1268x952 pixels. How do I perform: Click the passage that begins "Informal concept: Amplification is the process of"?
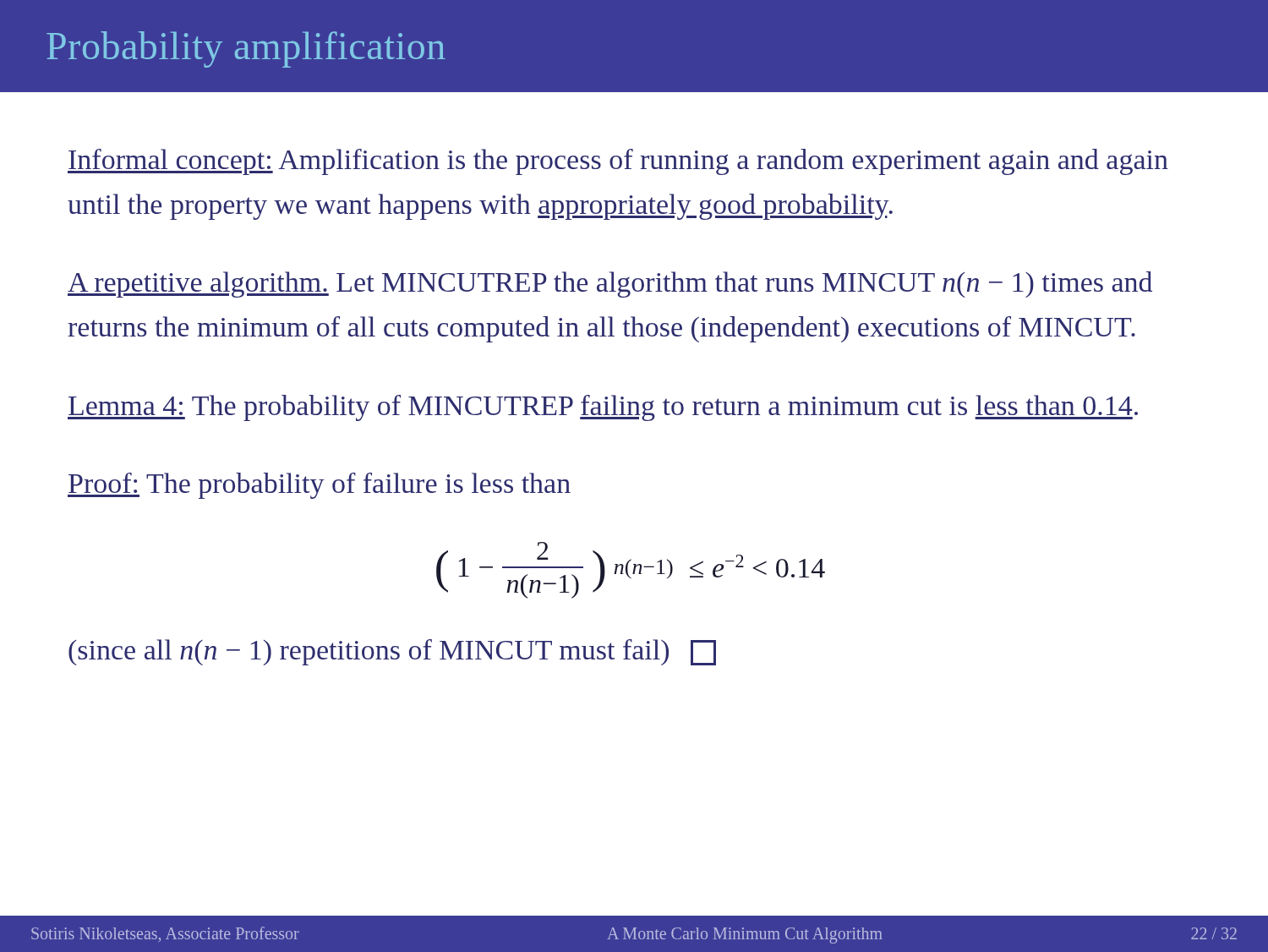tap(634, 182)
